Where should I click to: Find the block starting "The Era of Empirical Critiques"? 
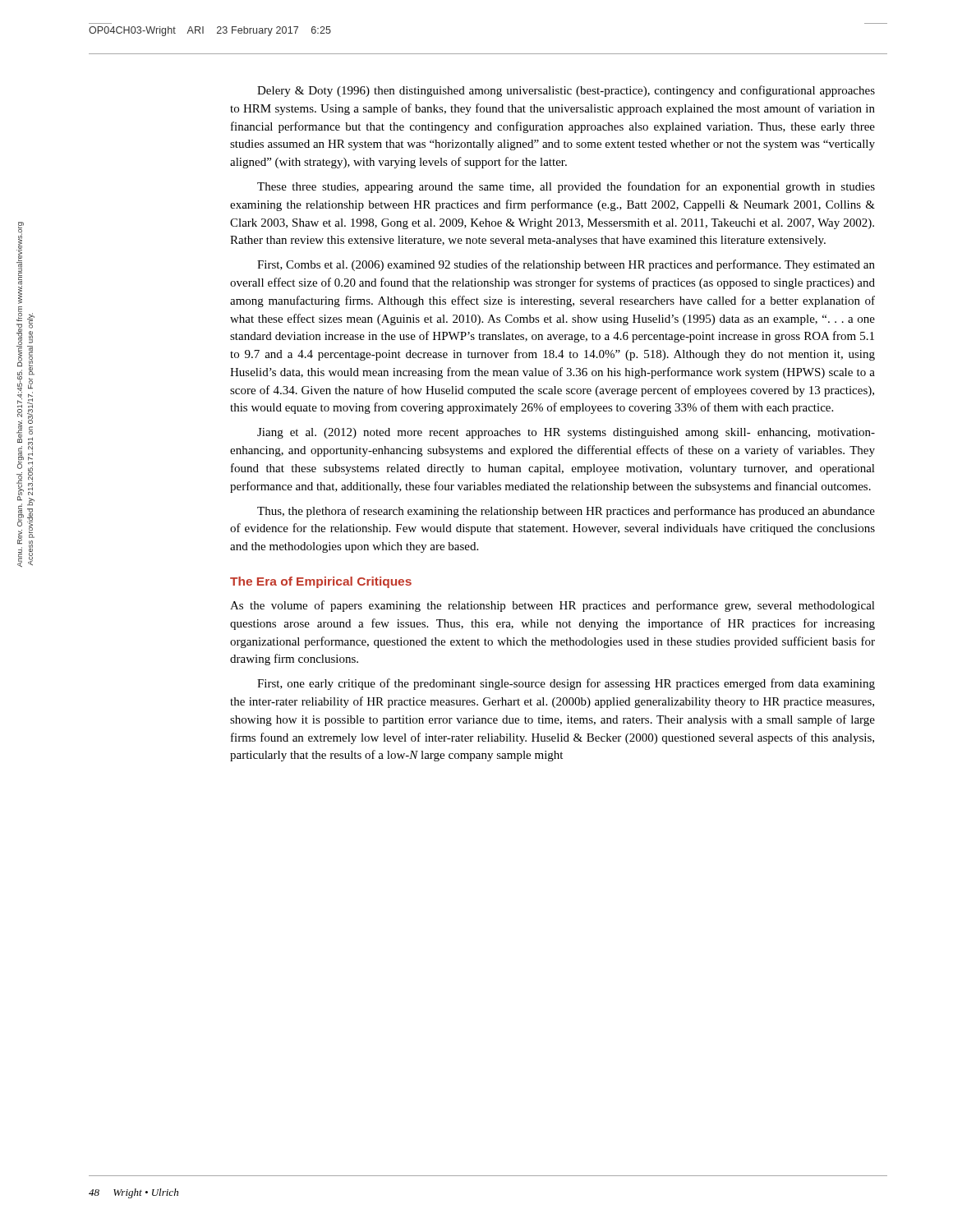click(321, 582)
